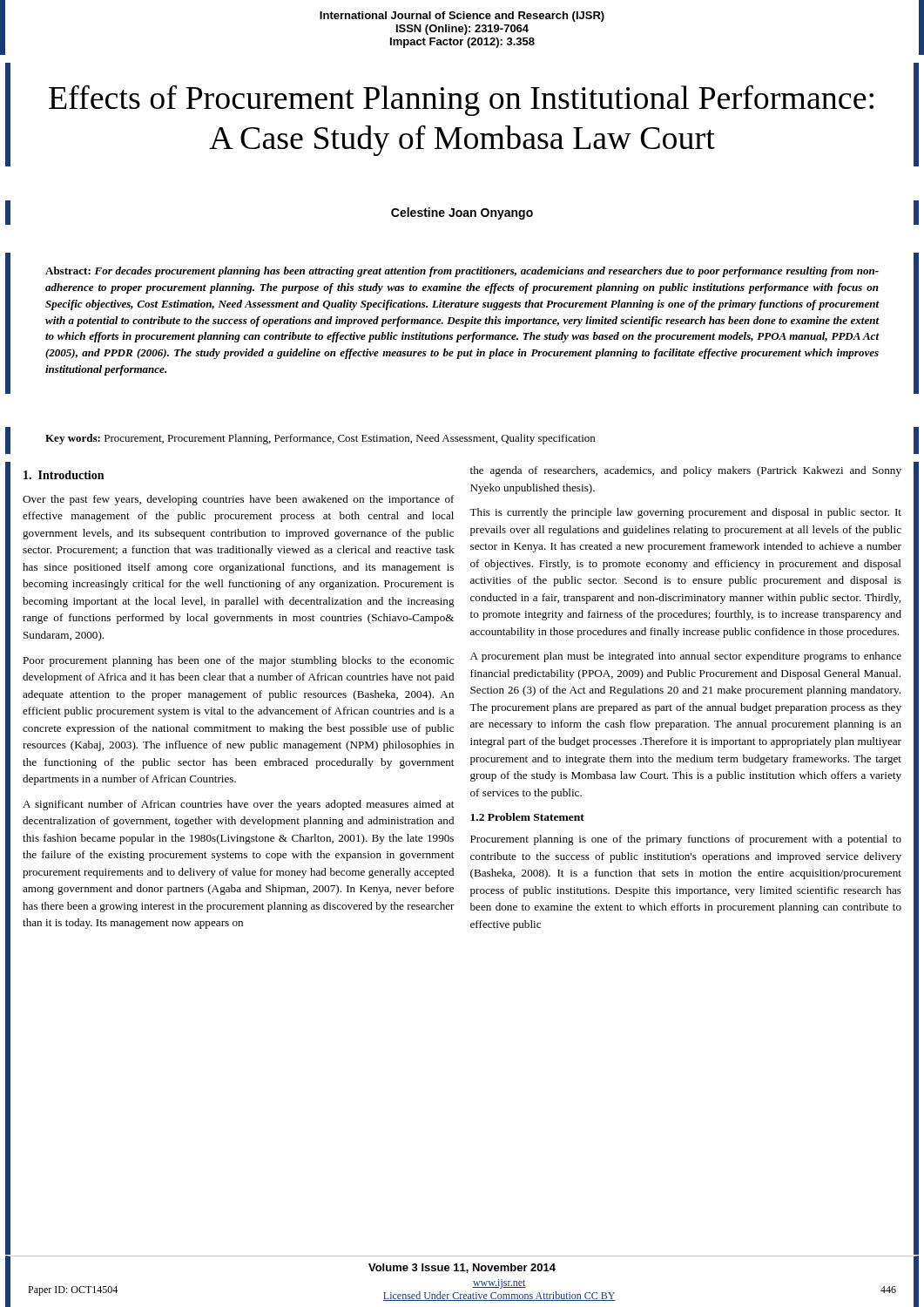Locate the title that reads "Effects of Procurement"
This screenshot has height=1307, width=924.
[462, 118]
